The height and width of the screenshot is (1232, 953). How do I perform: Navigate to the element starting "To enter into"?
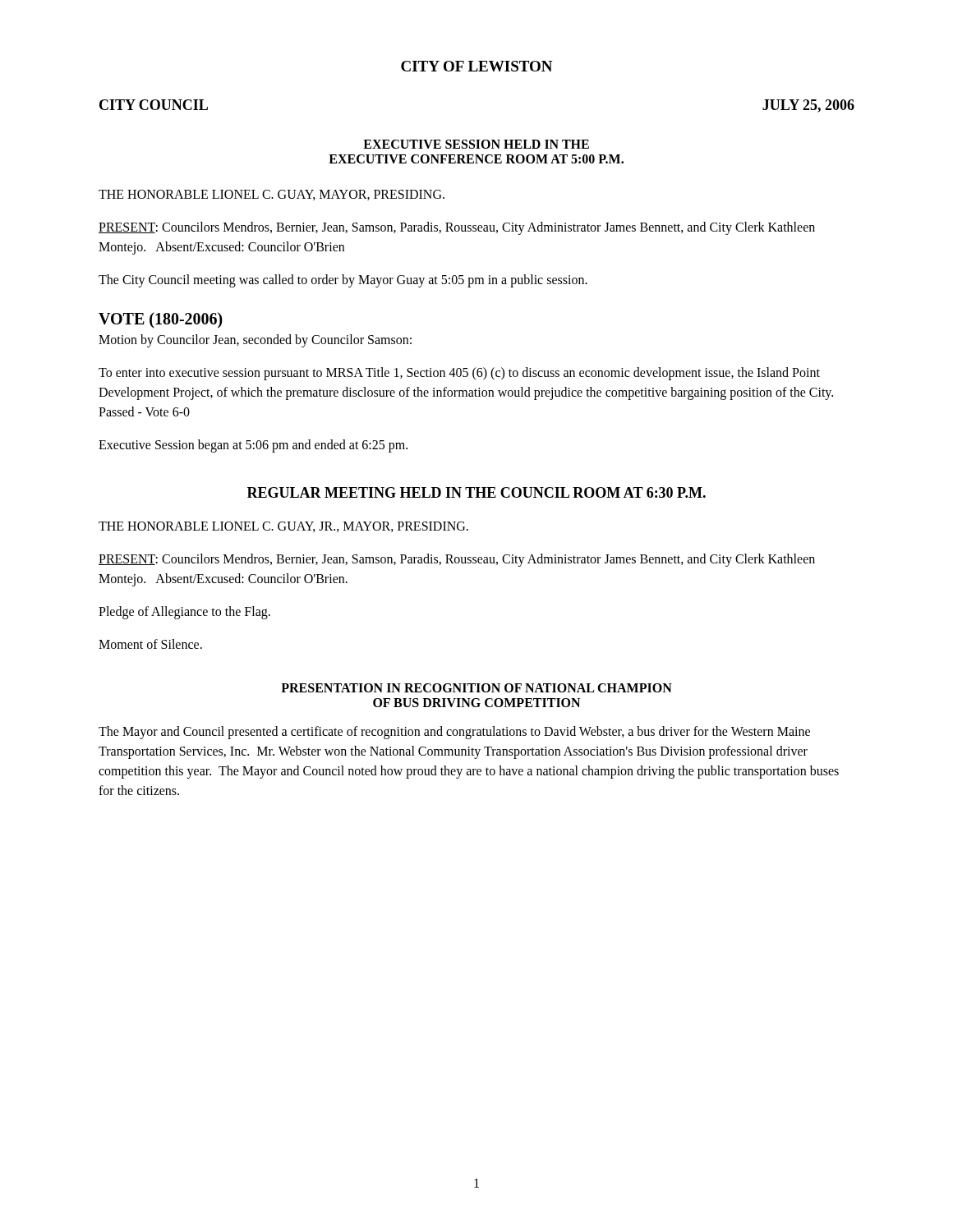coord(470,392)
